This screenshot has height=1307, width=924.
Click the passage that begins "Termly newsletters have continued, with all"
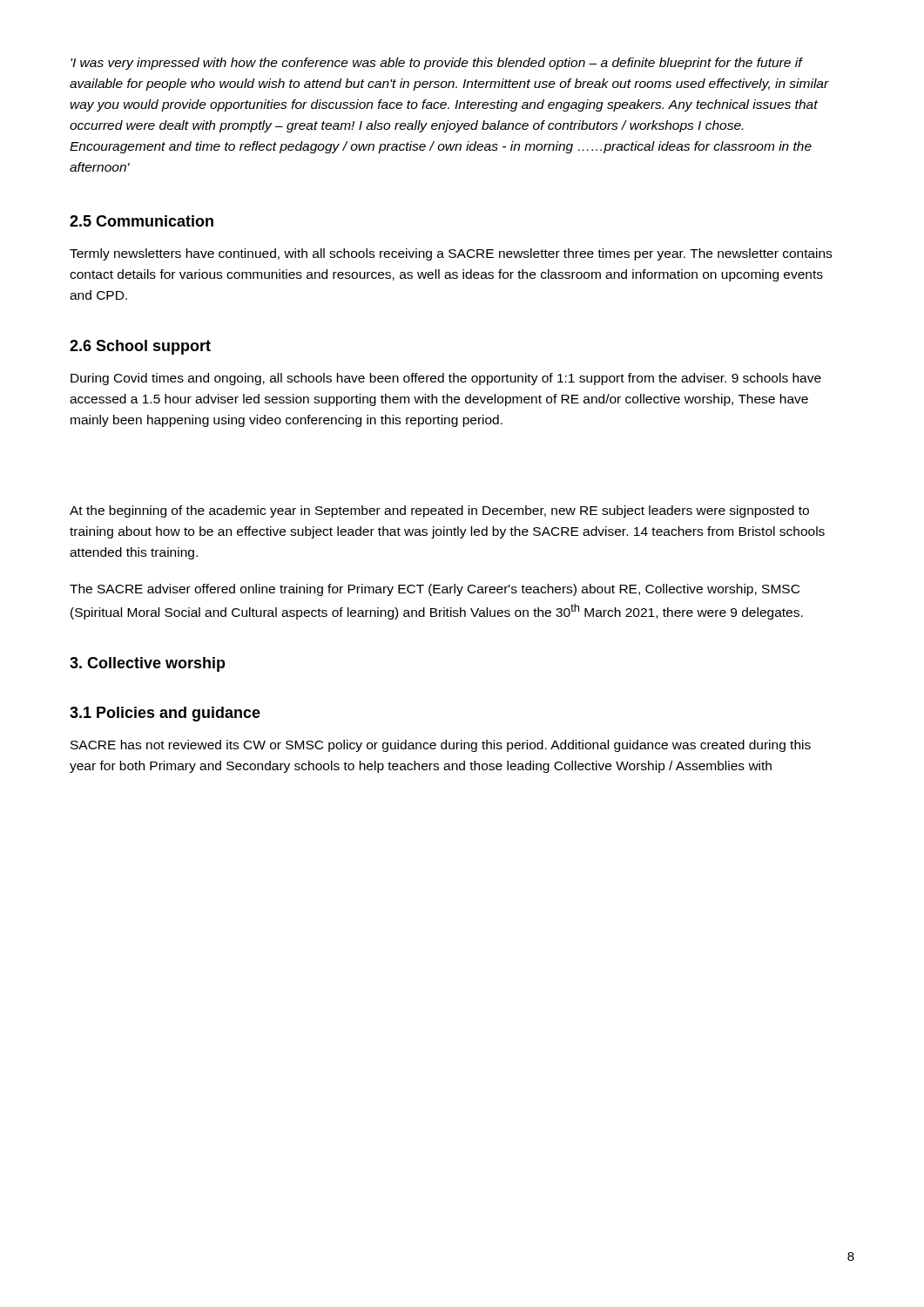pyautogui.click(x=451, y=274)
